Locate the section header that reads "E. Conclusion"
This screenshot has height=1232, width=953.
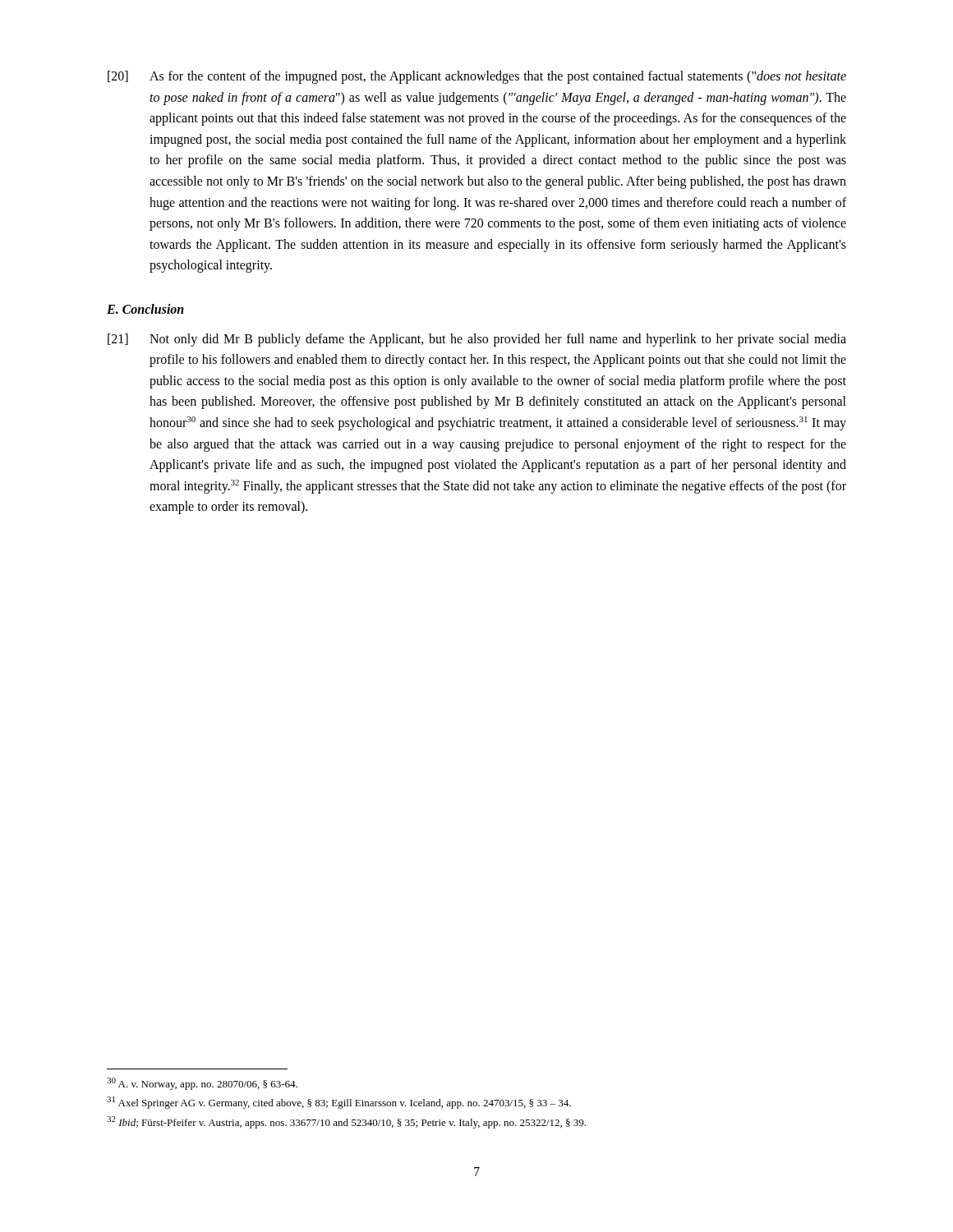146,309
